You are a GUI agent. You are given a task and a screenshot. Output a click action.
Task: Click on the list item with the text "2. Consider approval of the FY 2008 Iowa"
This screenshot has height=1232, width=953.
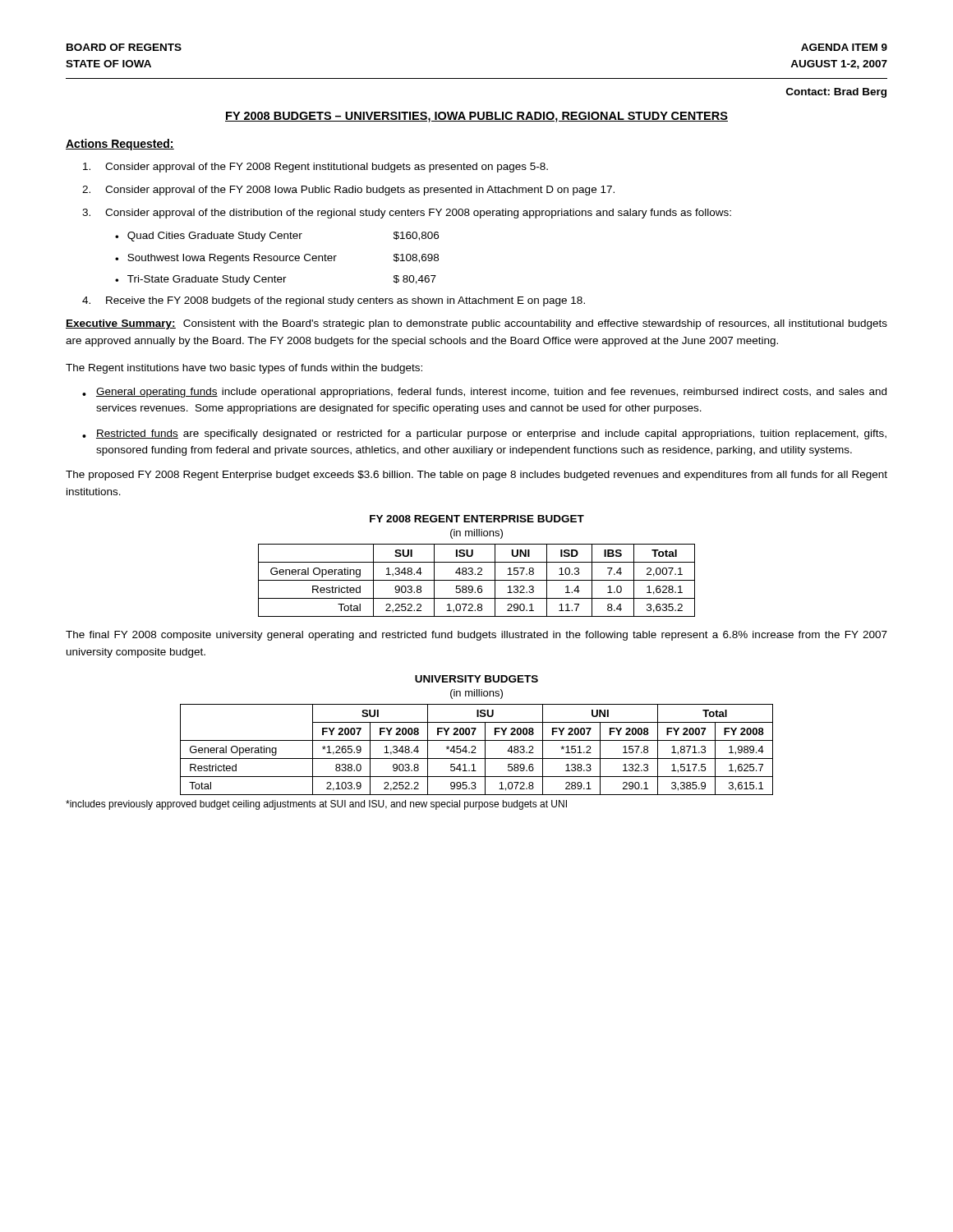[x=485, y=190]
